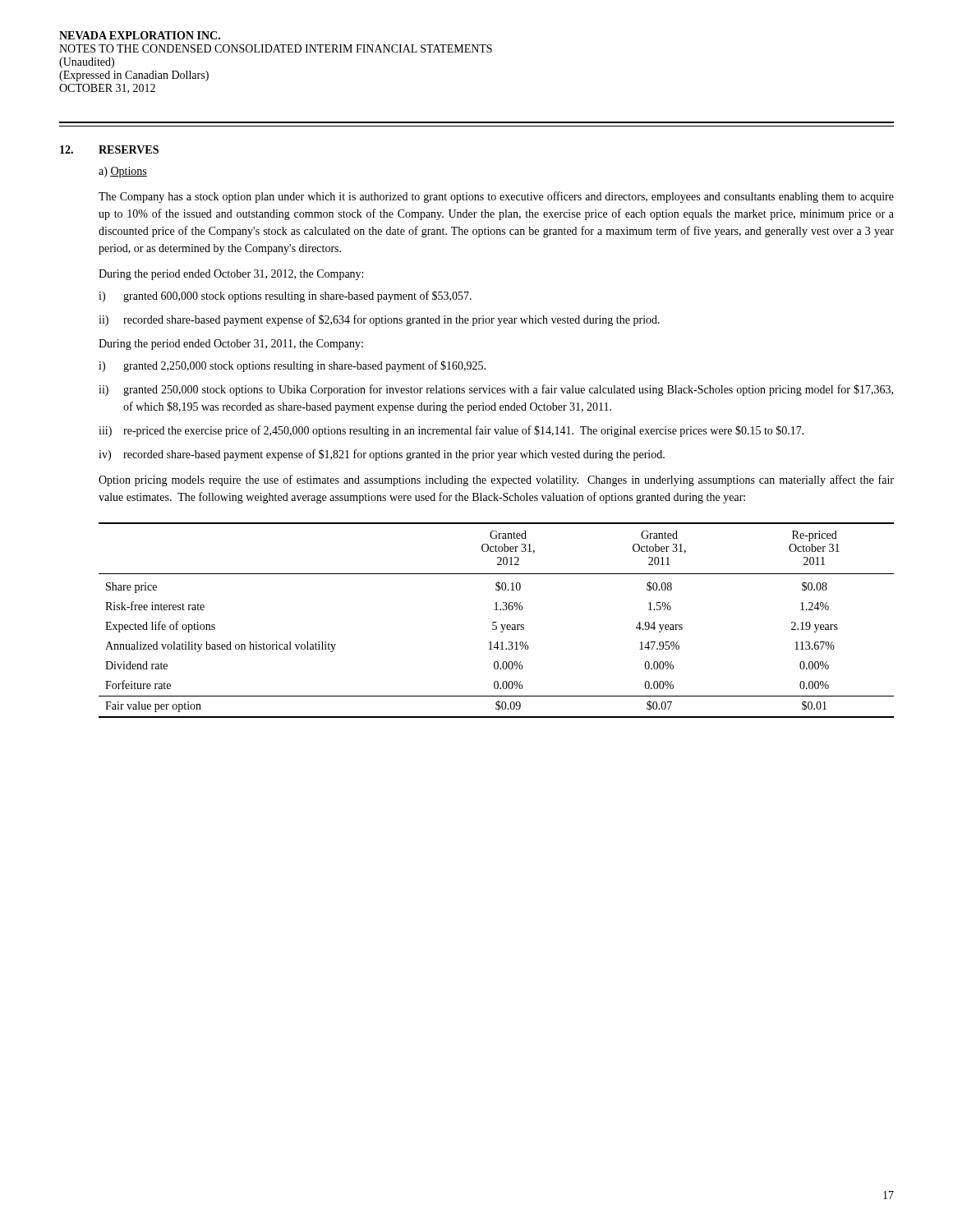Locate the list item that says "iii) re-priced the exercise price of"

(496, 431)
